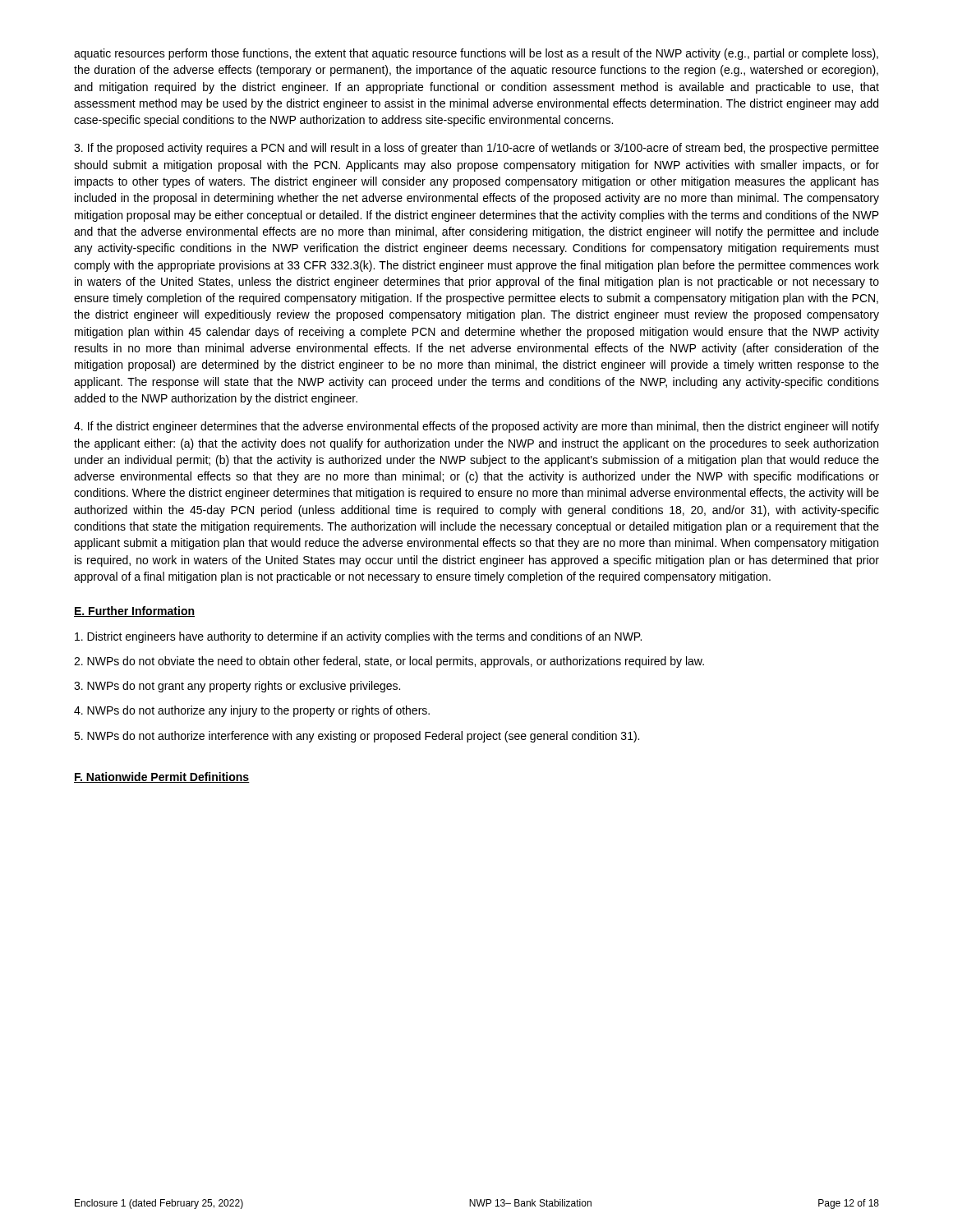The image size is (953, 1232).
Task: Click on the list item that reads "4. NWPs do not authorize any injury"
Action: click(x=252, y=711)
